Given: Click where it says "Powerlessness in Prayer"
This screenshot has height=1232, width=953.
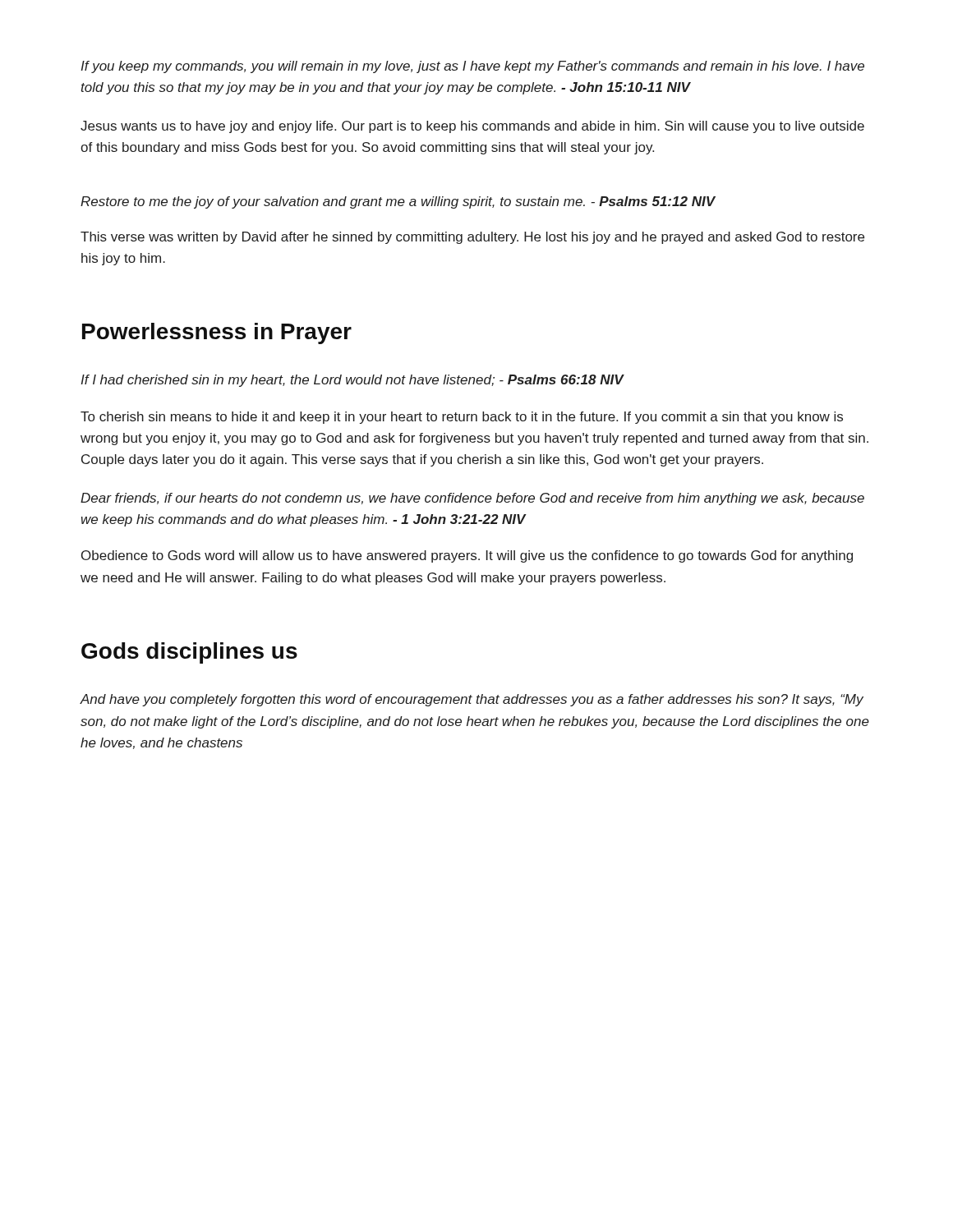Looking at the screenshot, I should (217, 333).
